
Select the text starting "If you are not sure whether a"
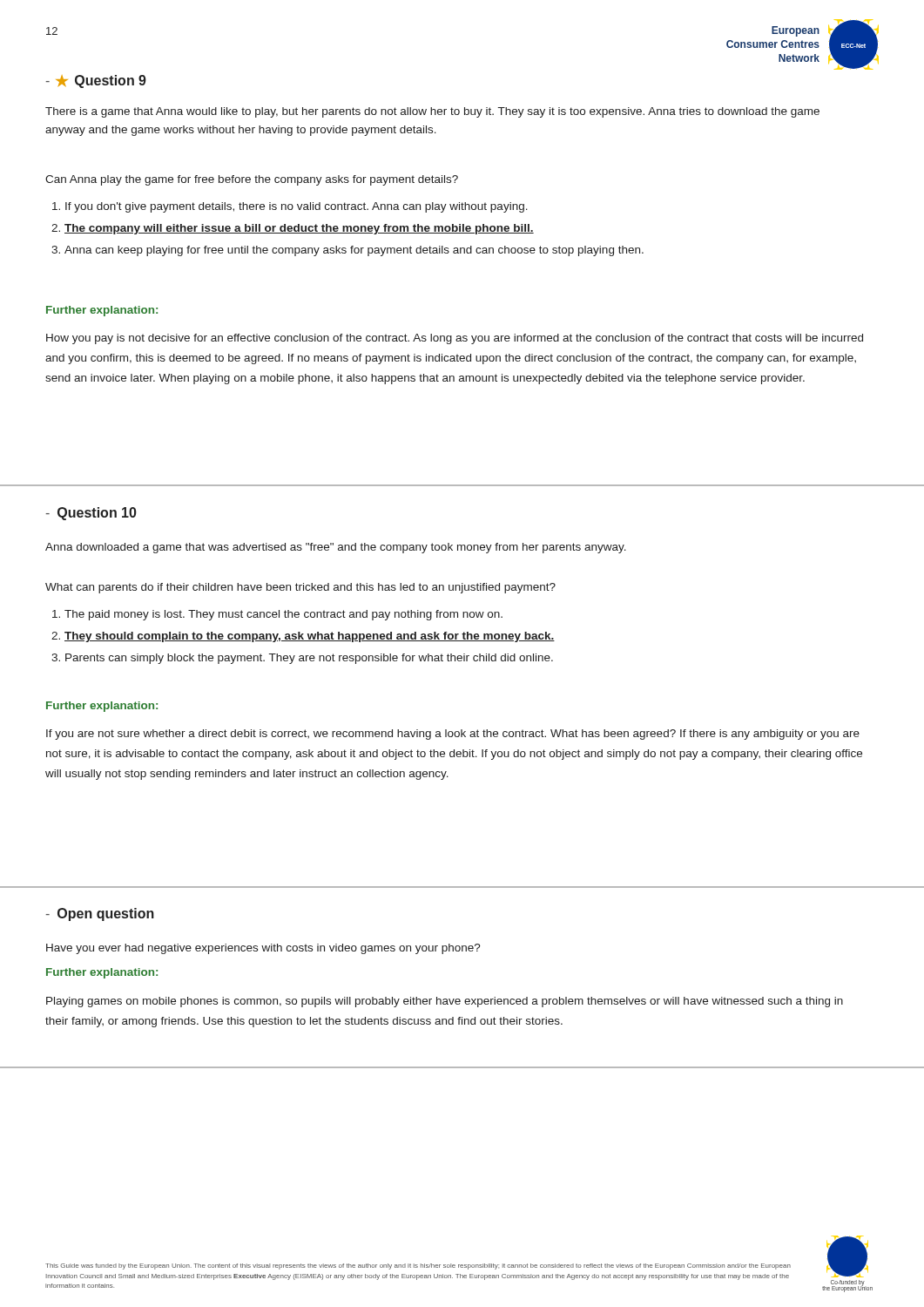pos(454,753)
